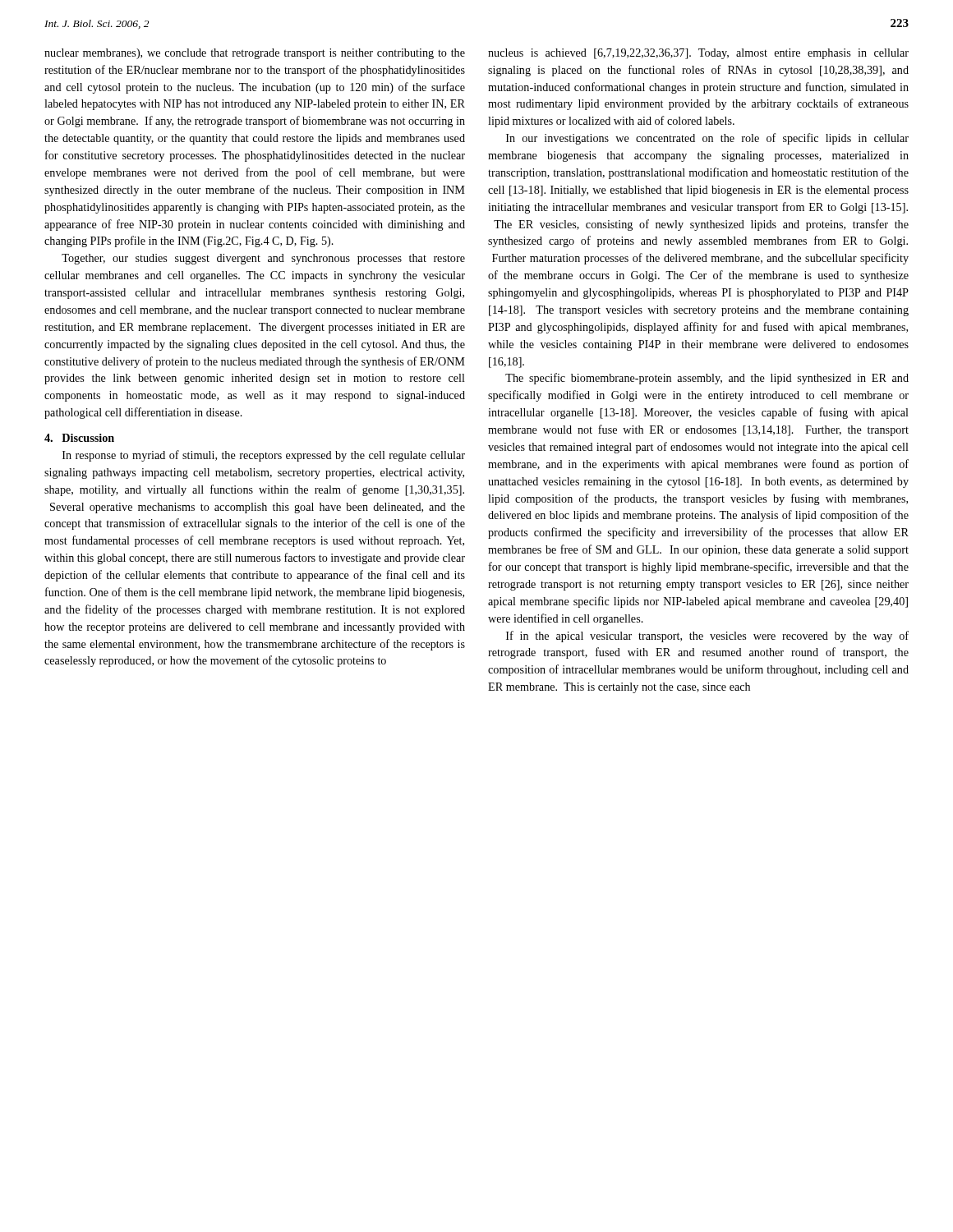Screen dimensions: 1232x953
Task: Locate the text block that reads "In our investigations we concentrated on the role"
Action: (698, 250)
